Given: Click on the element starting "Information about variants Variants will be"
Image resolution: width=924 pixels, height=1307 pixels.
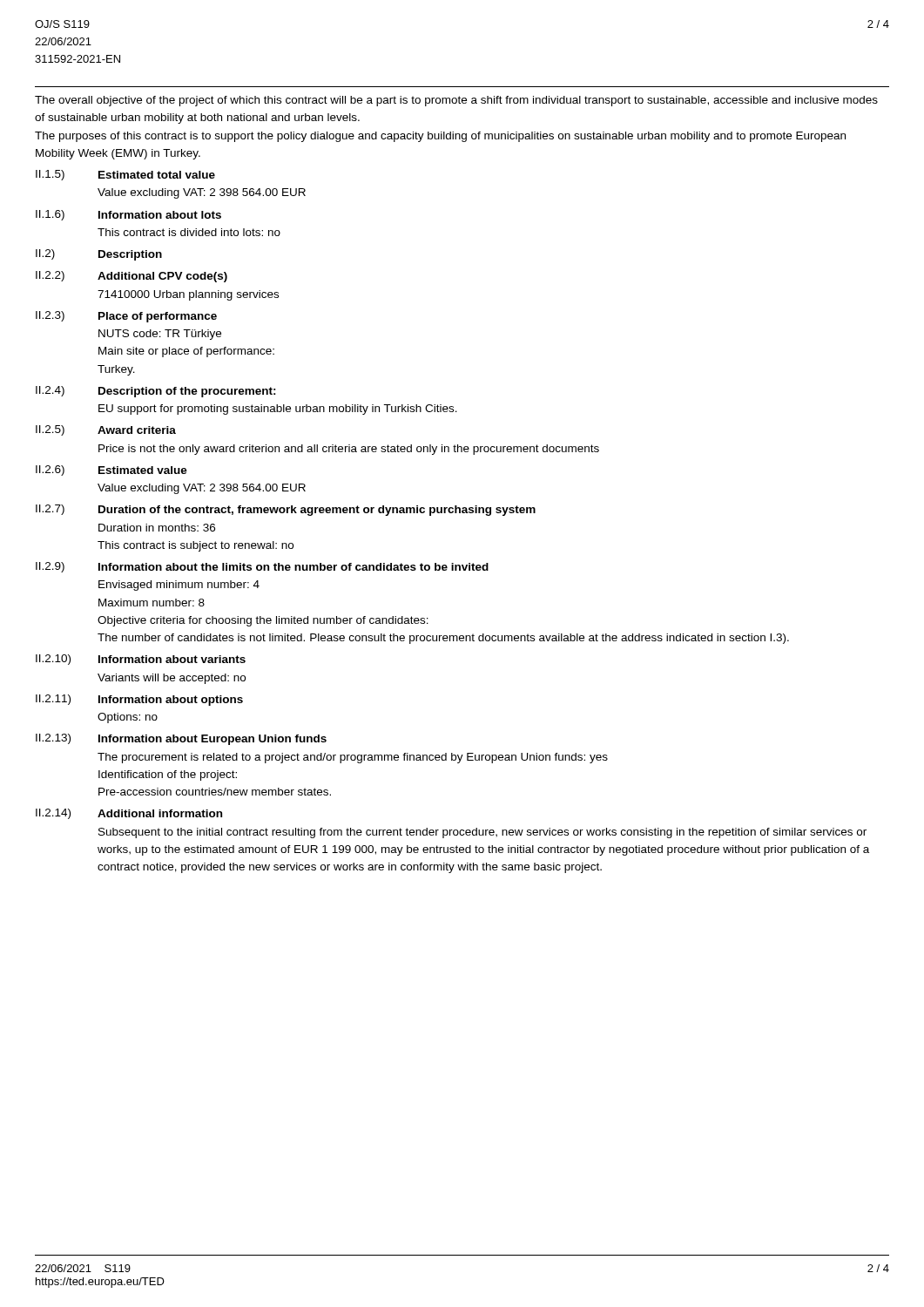Looking at the screenshot, I should 172,668.
